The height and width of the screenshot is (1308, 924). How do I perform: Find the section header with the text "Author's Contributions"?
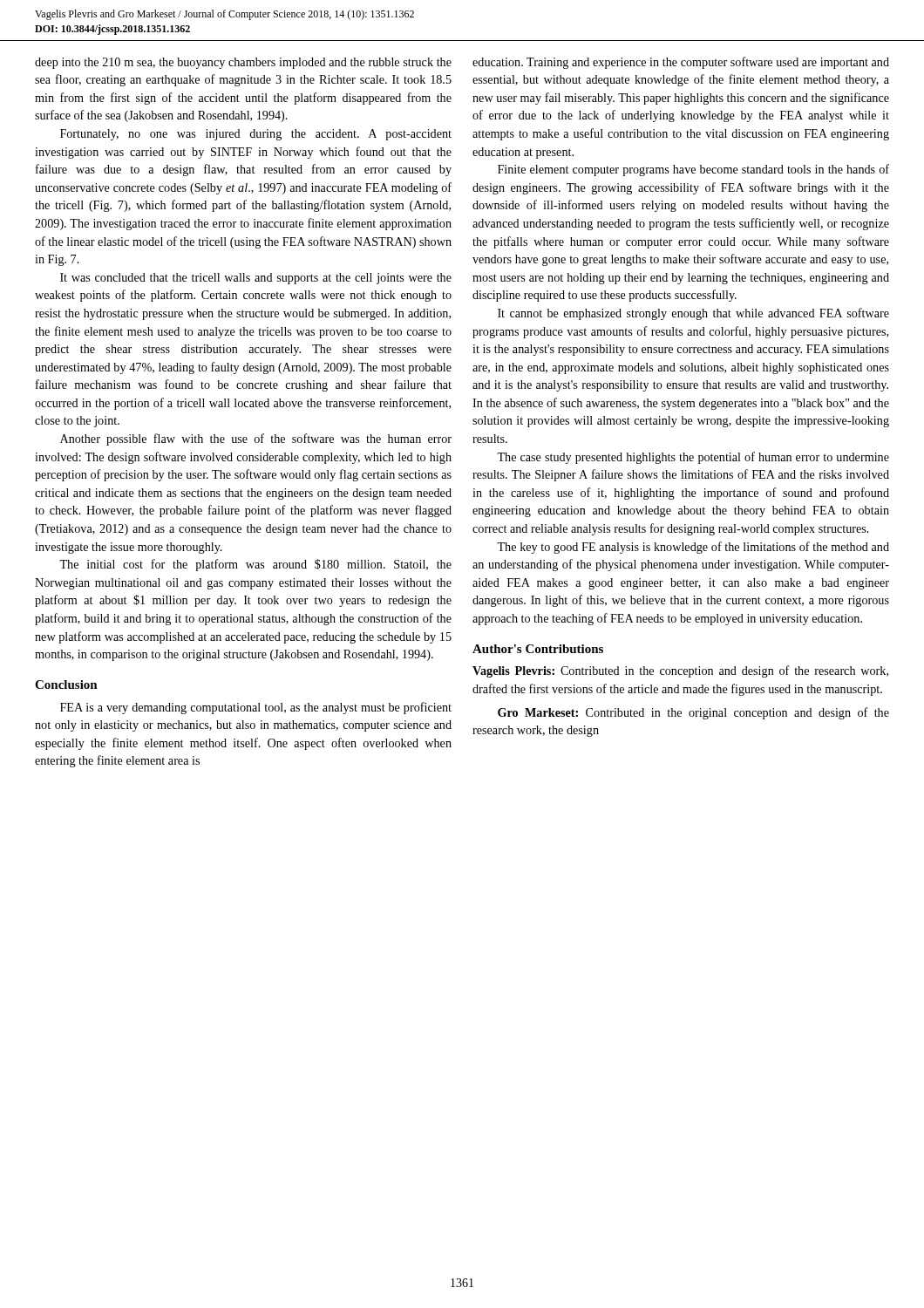coord(538,649)
